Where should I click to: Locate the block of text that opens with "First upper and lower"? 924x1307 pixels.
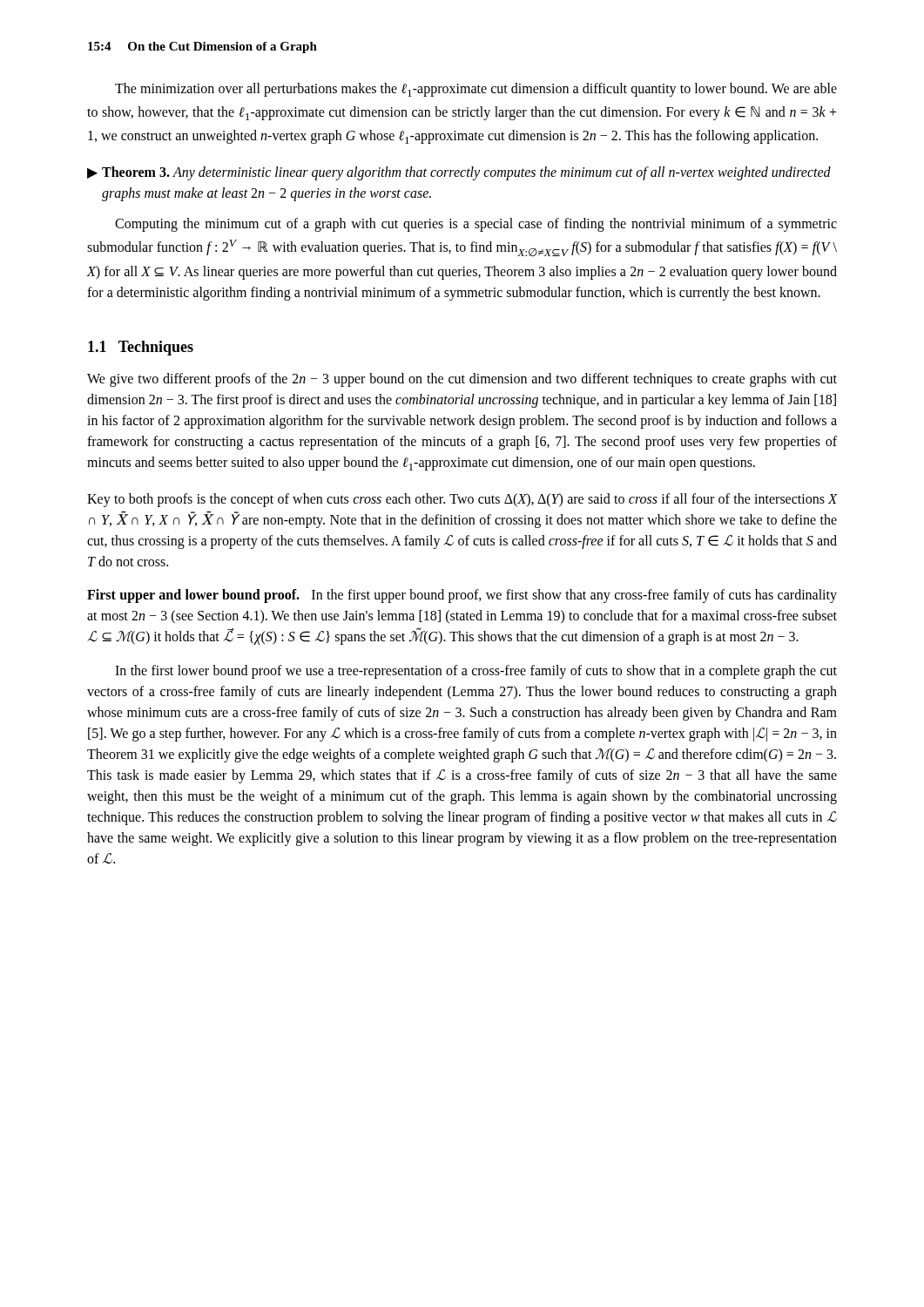(462, 727)
